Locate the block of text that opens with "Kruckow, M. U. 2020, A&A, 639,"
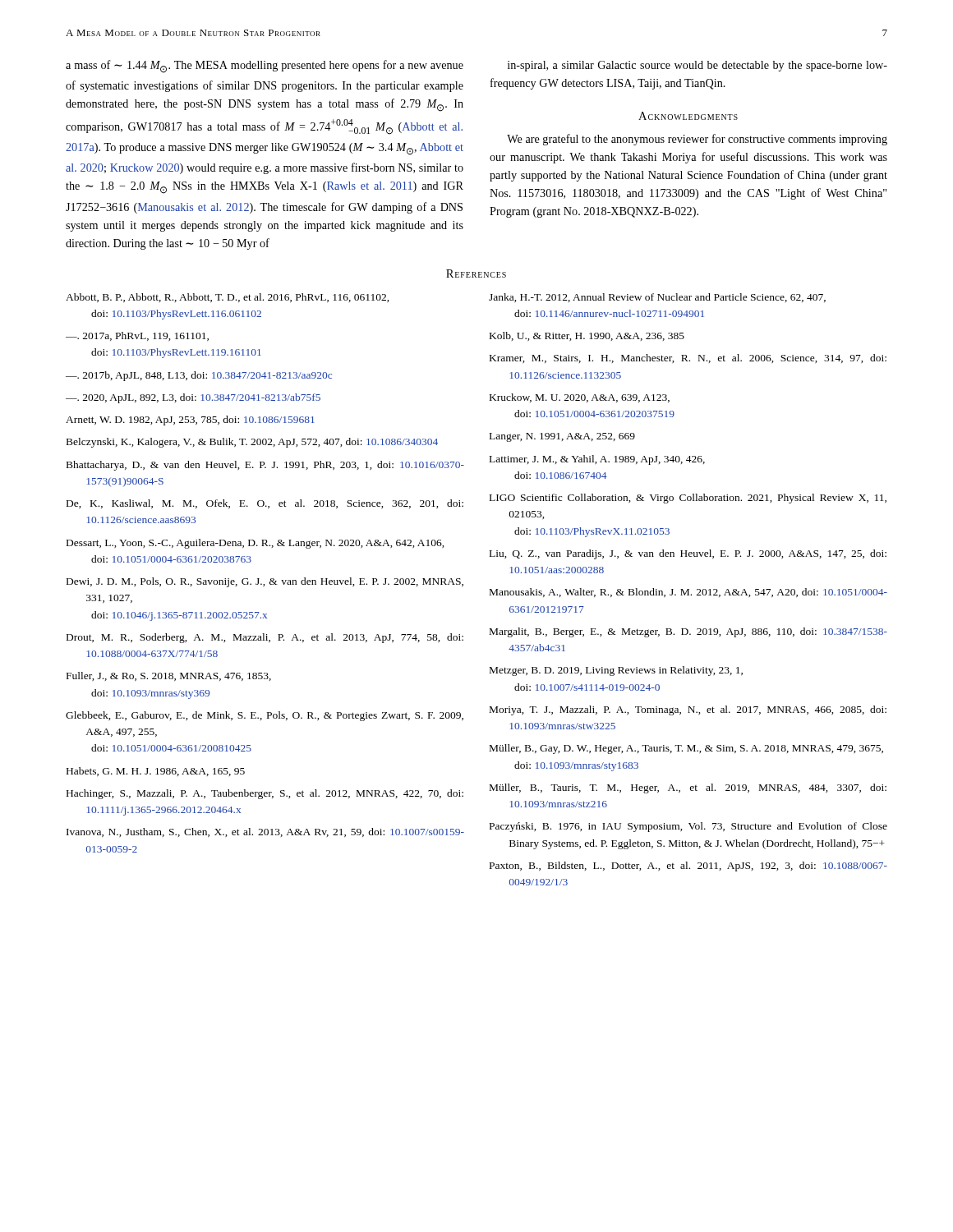 tap(582, 405)
